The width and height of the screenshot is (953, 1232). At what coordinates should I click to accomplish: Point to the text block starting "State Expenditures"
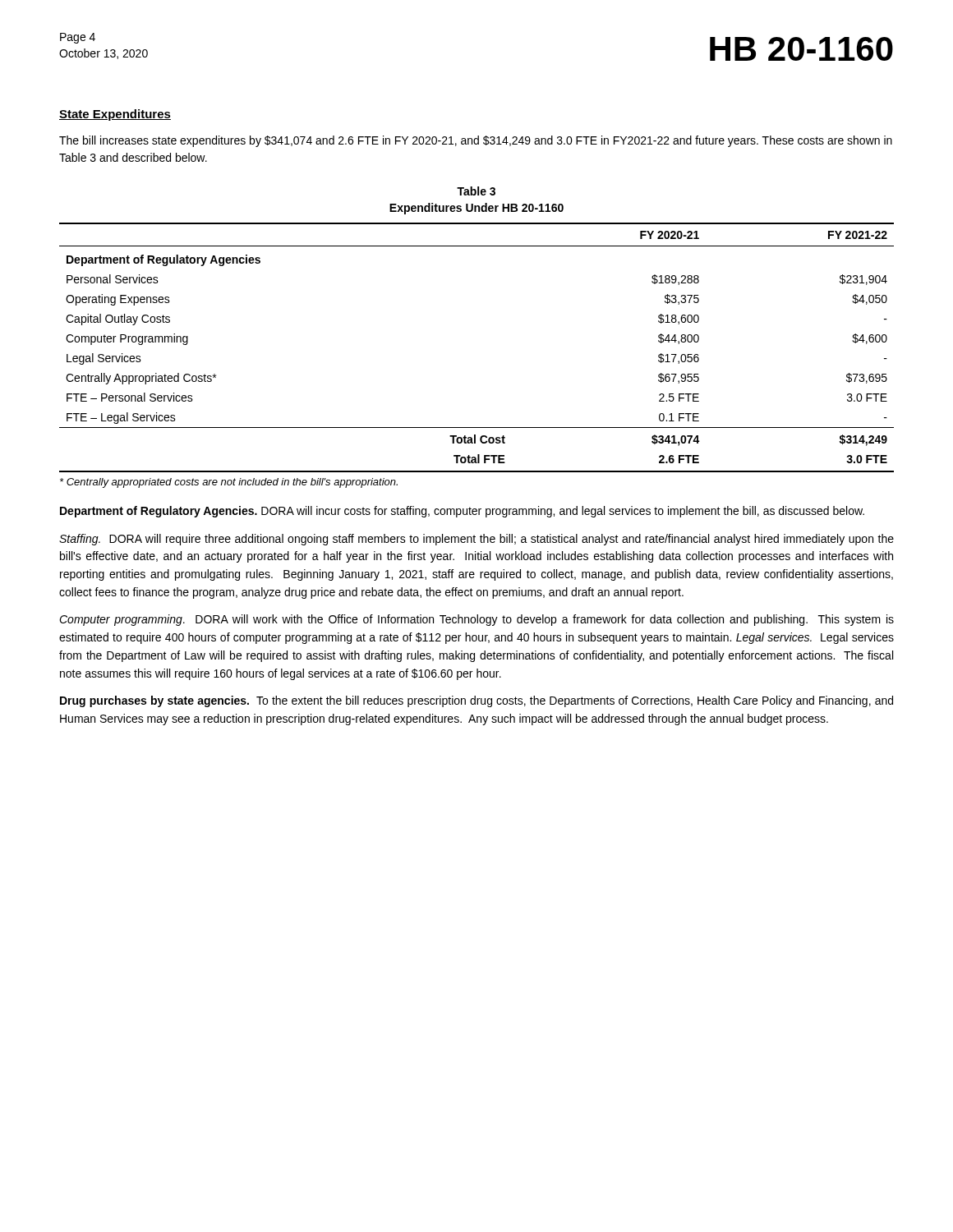coord(115,114)
